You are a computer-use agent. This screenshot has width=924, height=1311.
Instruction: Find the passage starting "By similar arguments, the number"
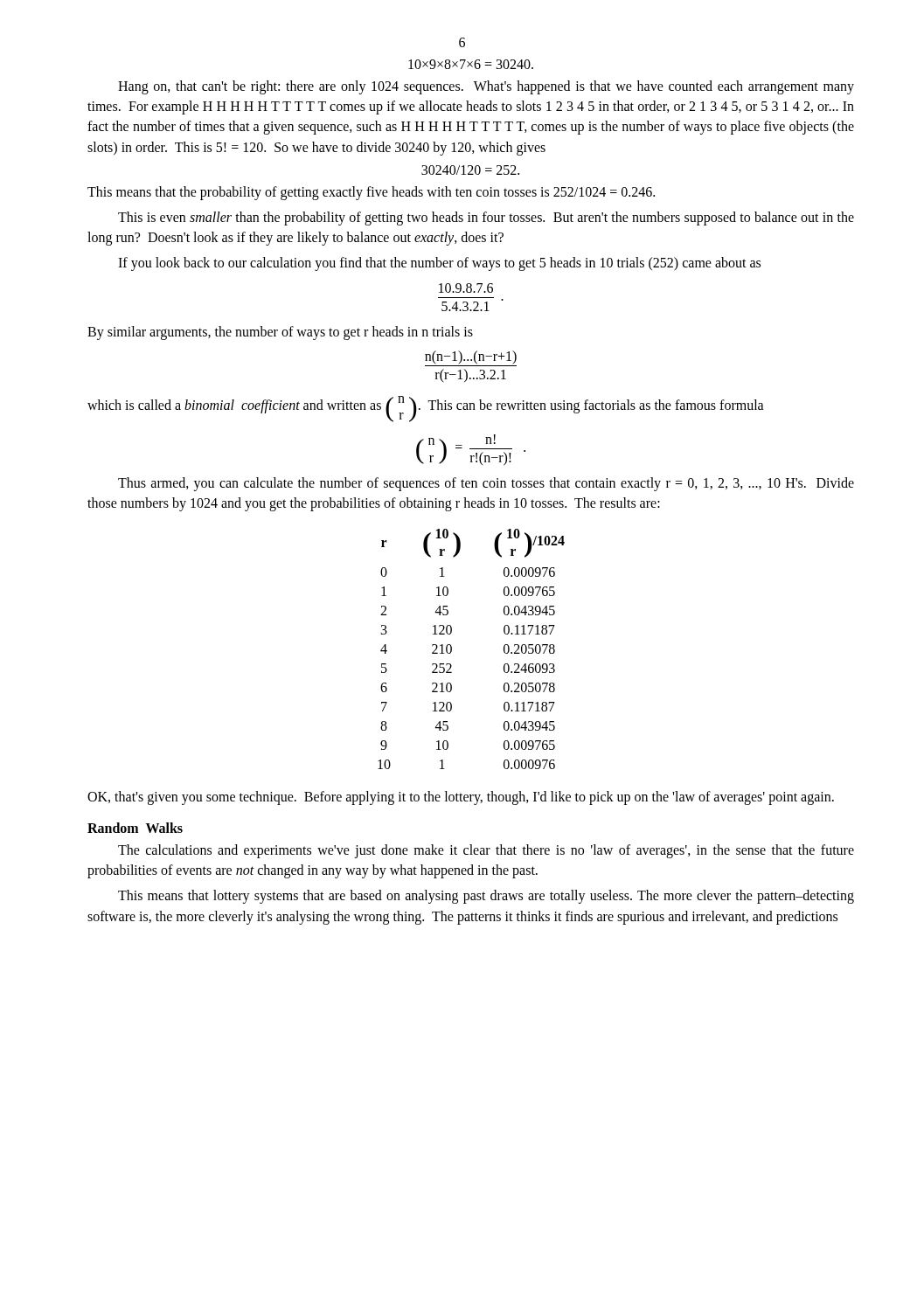coord(471,331)
